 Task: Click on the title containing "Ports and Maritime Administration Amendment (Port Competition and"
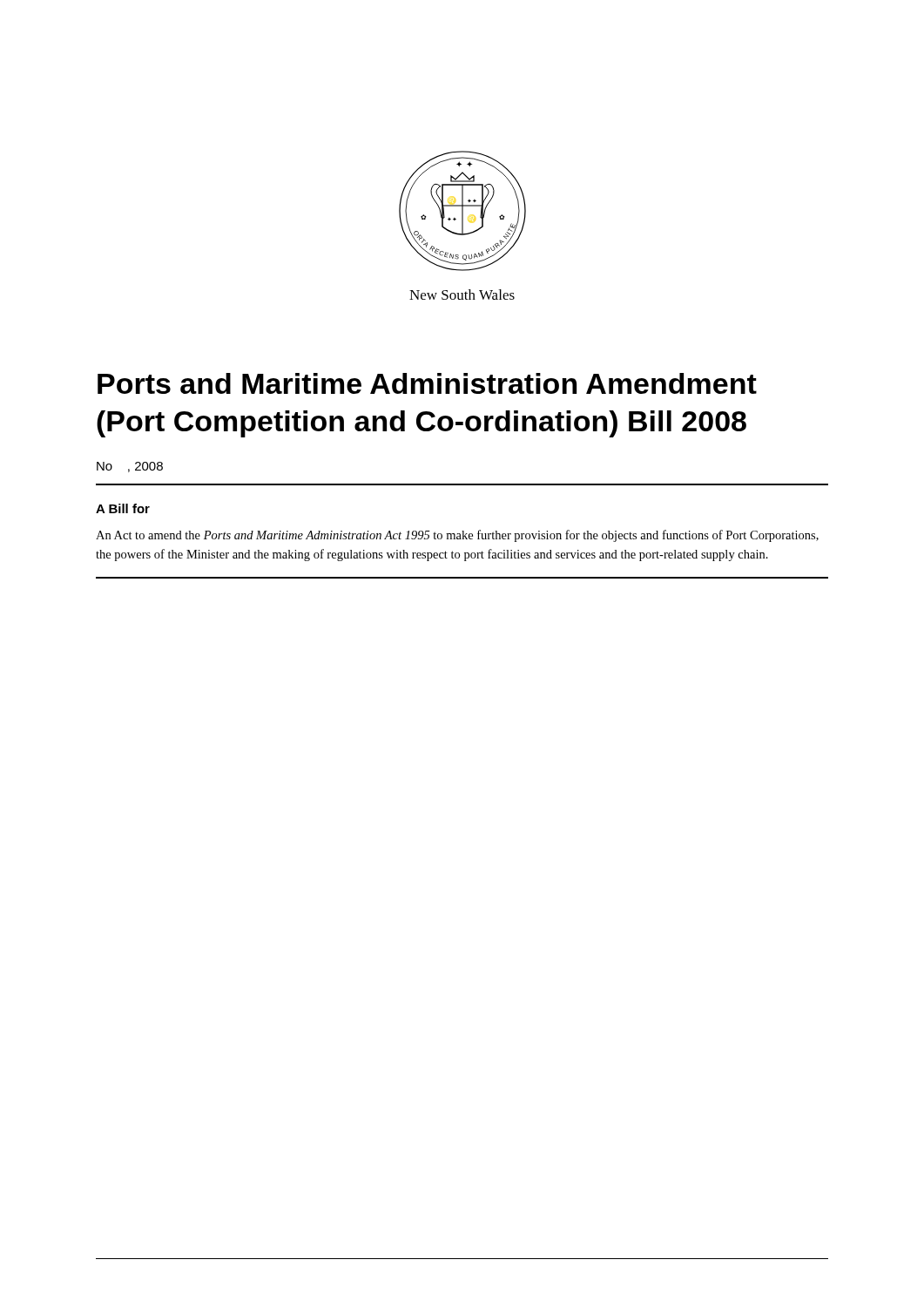[x=462, y=402]
